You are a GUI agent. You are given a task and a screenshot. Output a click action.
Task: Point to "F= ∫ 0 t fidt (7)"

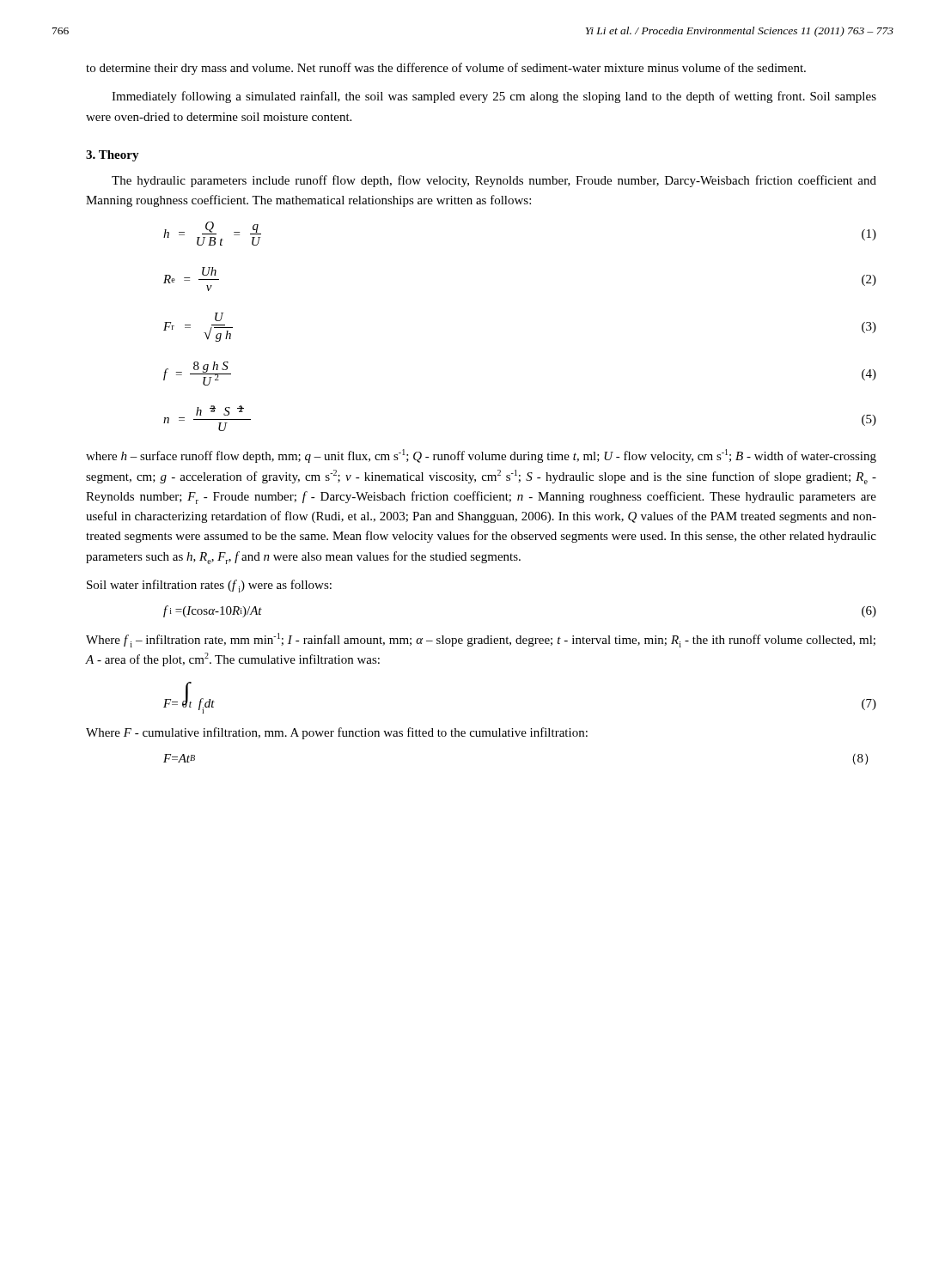pyautogui.click(x=187, y=696)
